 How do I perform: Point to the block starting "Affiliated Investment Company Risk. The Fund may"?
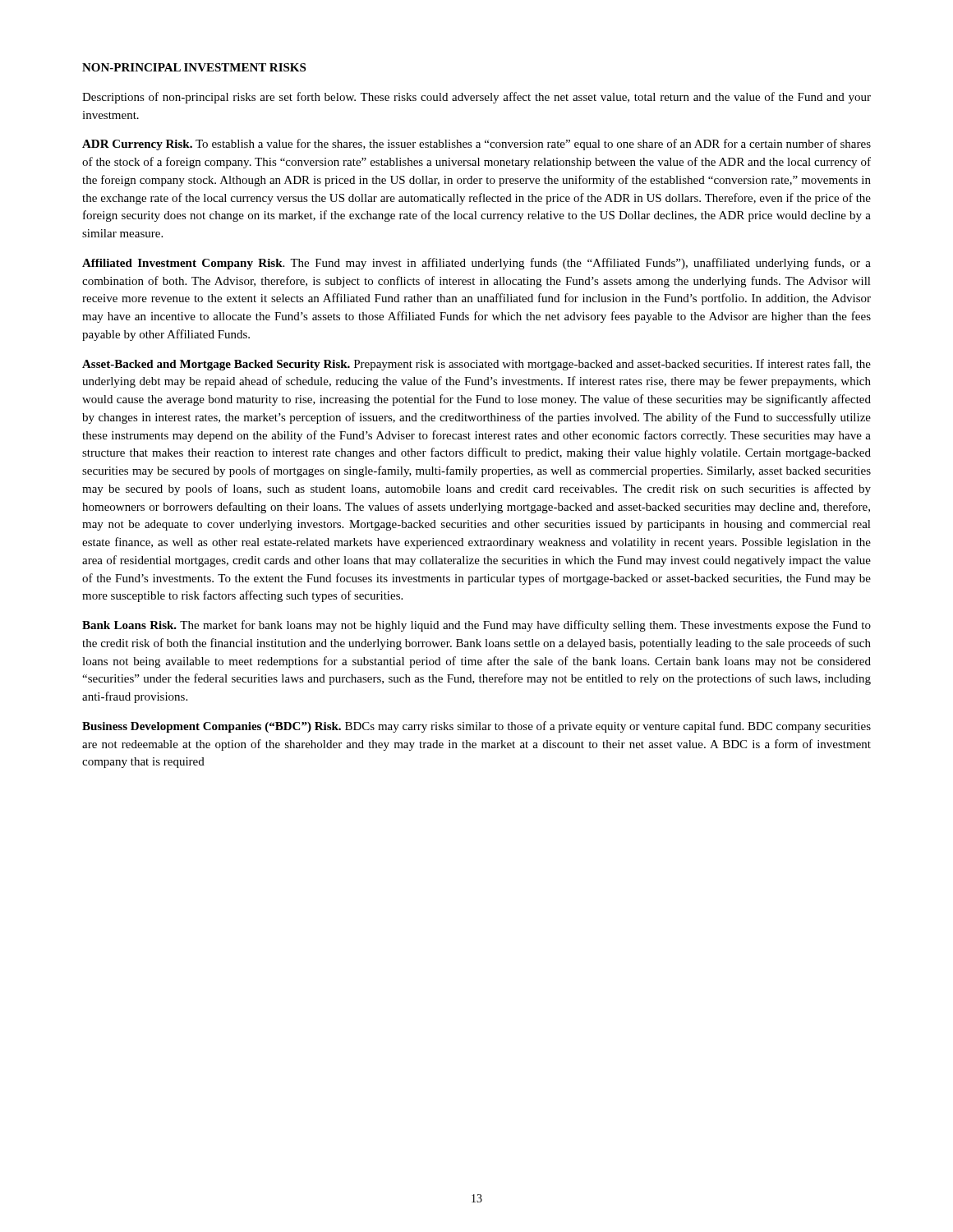(476, 298)
